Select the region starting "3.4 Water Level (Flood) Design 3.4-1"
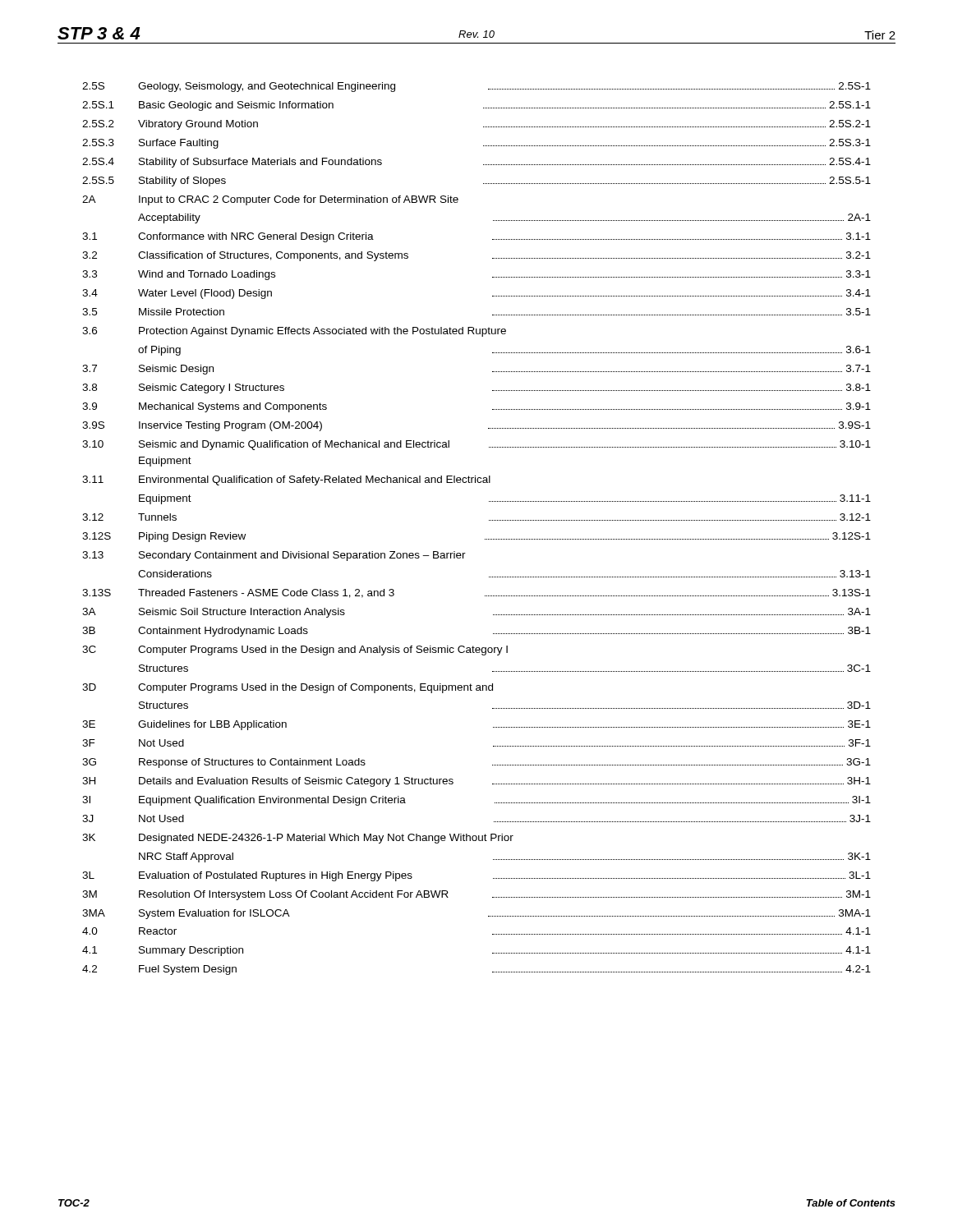The height and width of the screenshot is (1232, 953). (94, 294)
